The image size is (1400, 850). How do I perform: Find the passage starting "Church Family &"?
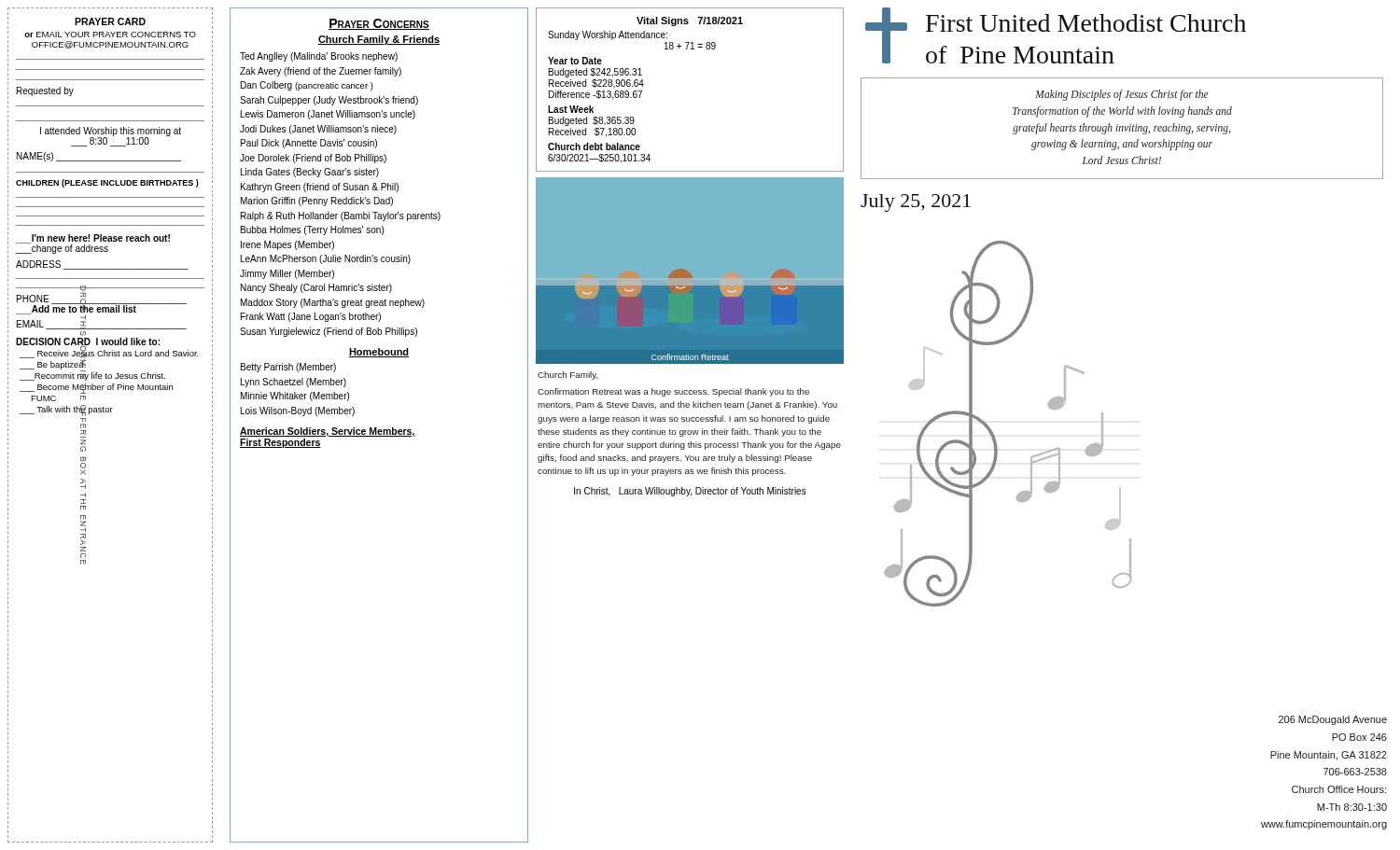[x=379, y=39]
